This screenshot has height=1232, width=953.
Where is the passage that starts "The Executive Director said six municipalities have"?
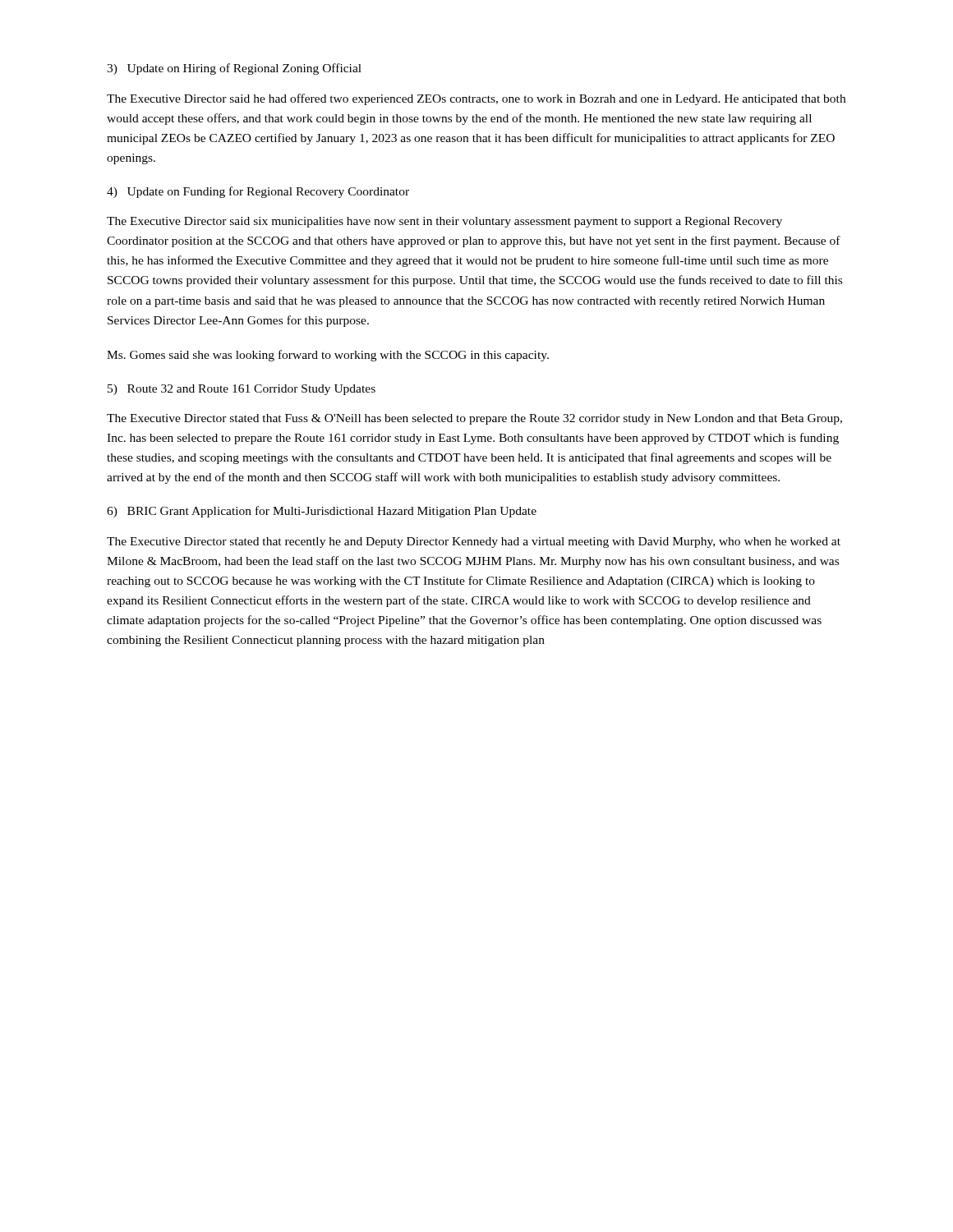coord(475,270)
